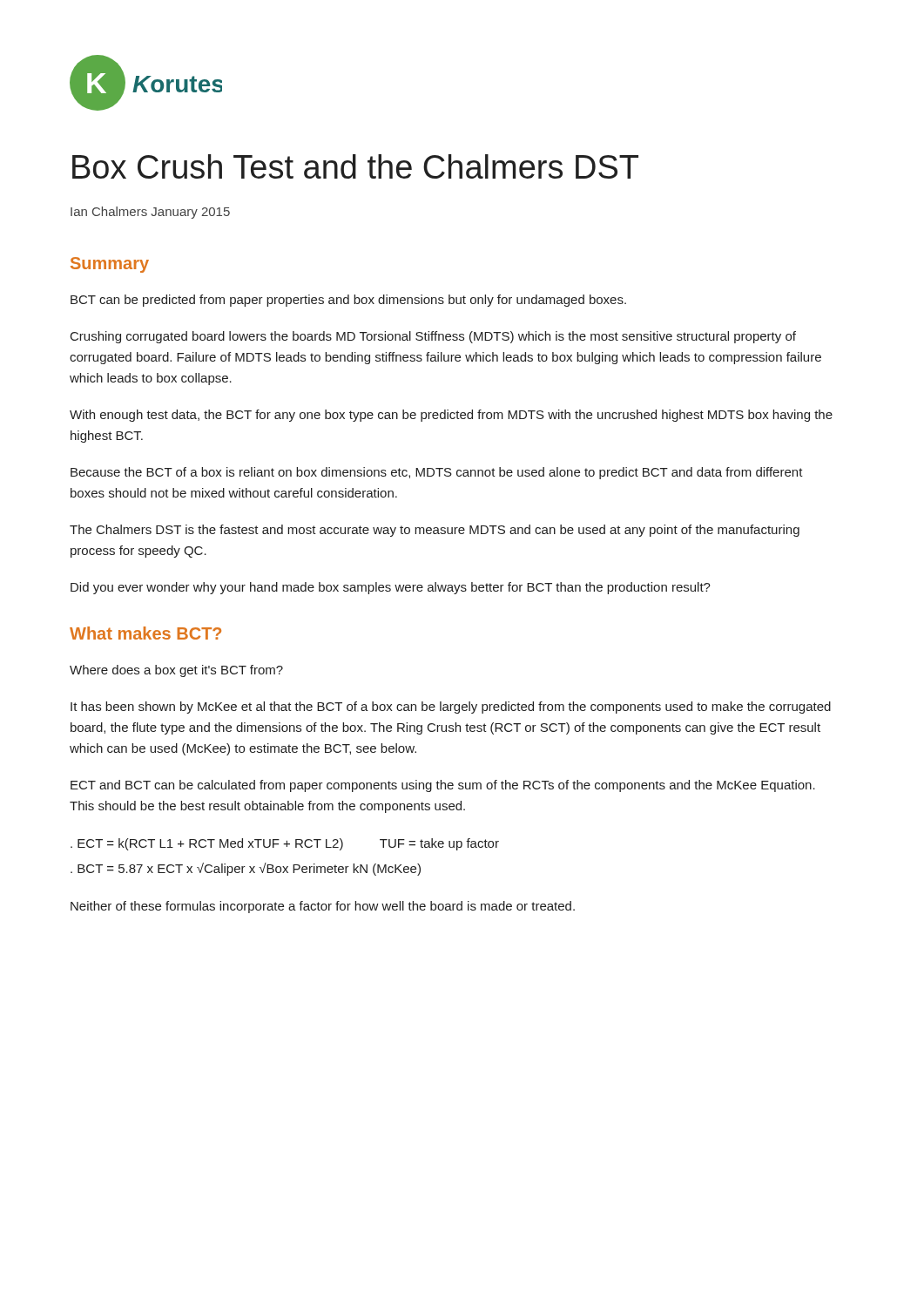Select the formula with the text ". ECT = k(RCT L1 +"

453,856
